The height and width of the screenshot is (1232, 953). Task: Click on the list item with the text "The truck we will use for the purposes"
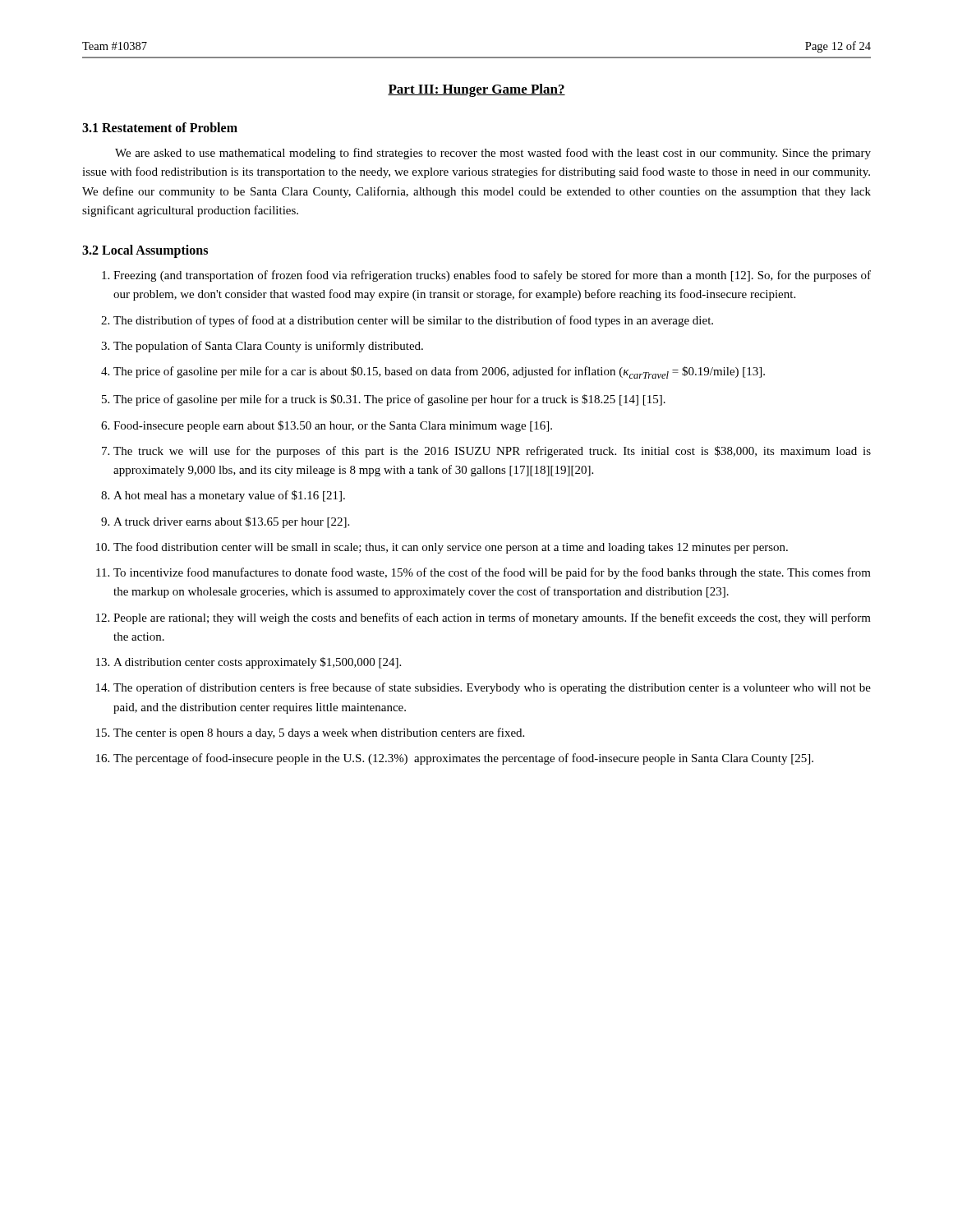[x=492, y=461]
